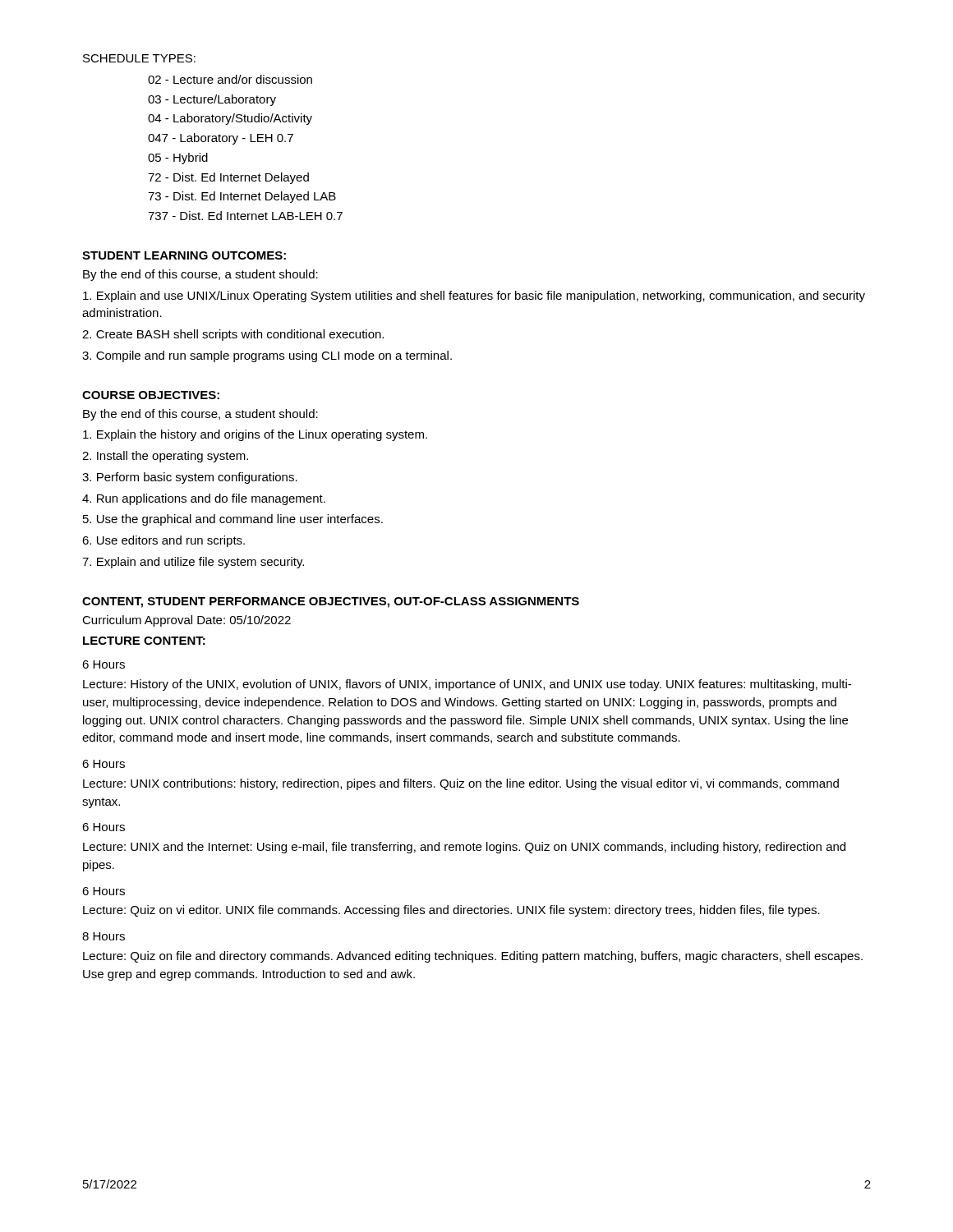Locate the text "3. Perform basic system configurations."
Screen dimensions: 1232x953
(x=190, y=477)
